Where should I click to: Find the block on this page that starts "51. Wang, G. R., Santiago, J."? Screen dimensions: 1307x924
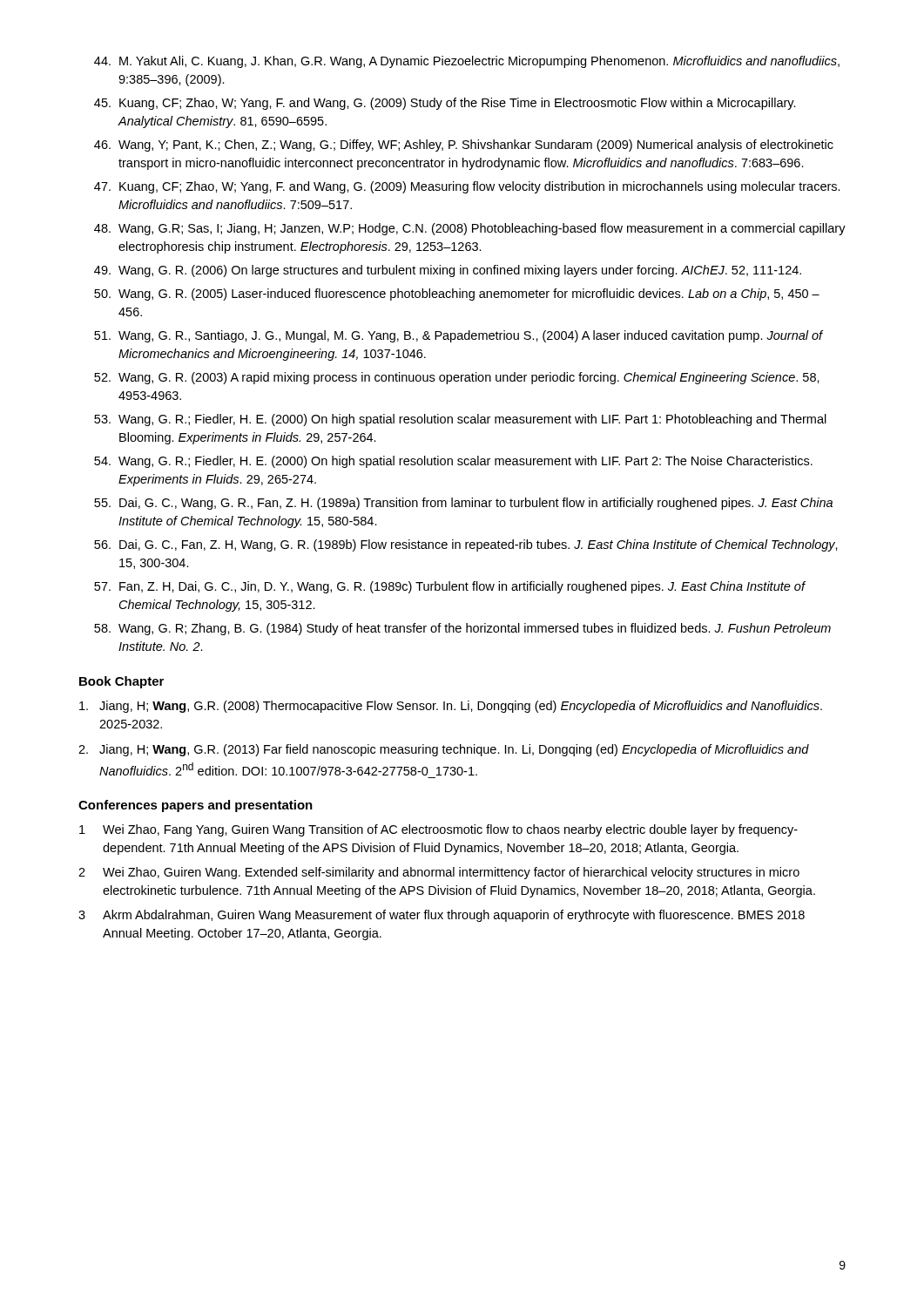coord(462,345)
